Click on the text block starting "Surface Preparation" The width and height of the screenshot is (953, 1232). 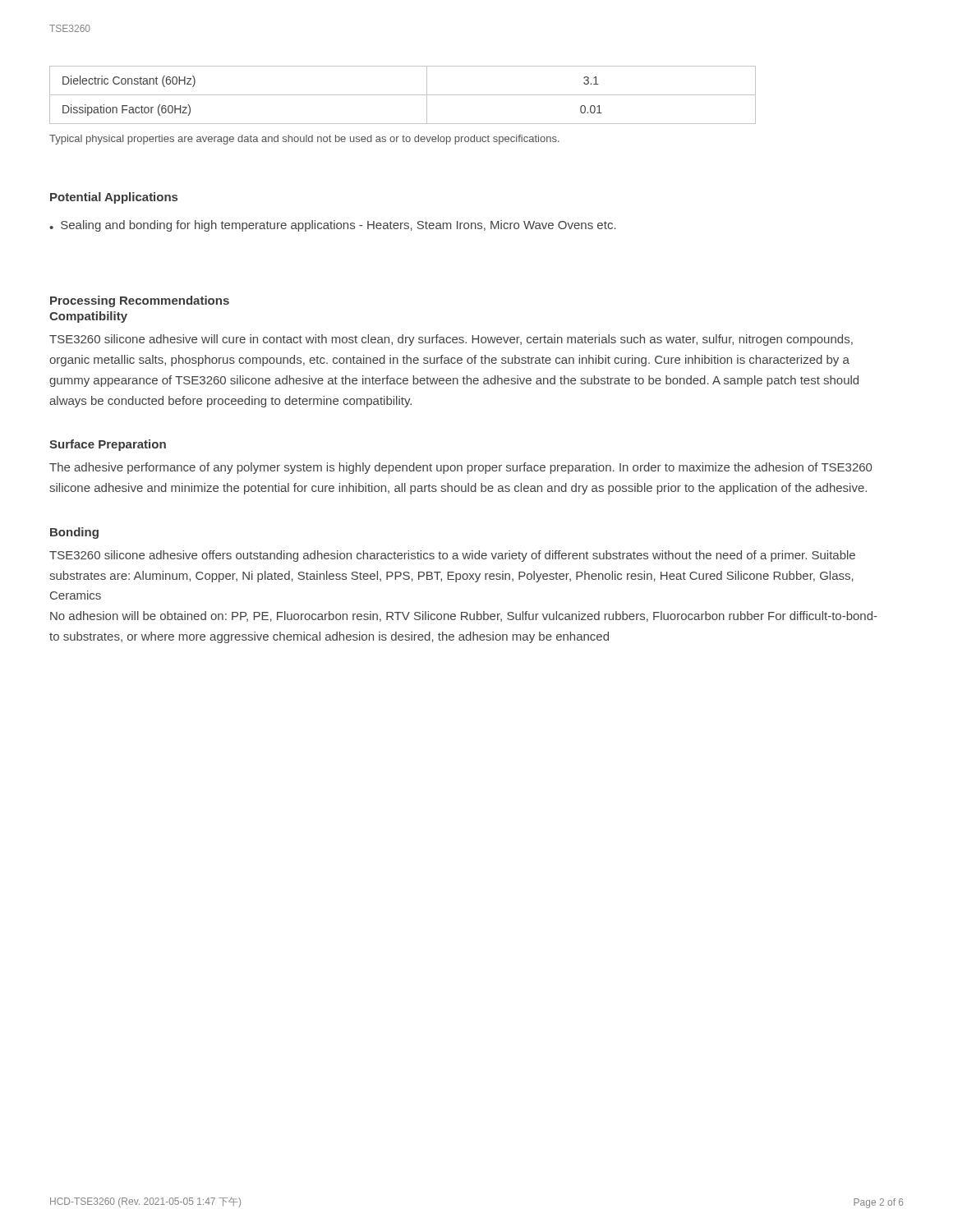(108, 444)
